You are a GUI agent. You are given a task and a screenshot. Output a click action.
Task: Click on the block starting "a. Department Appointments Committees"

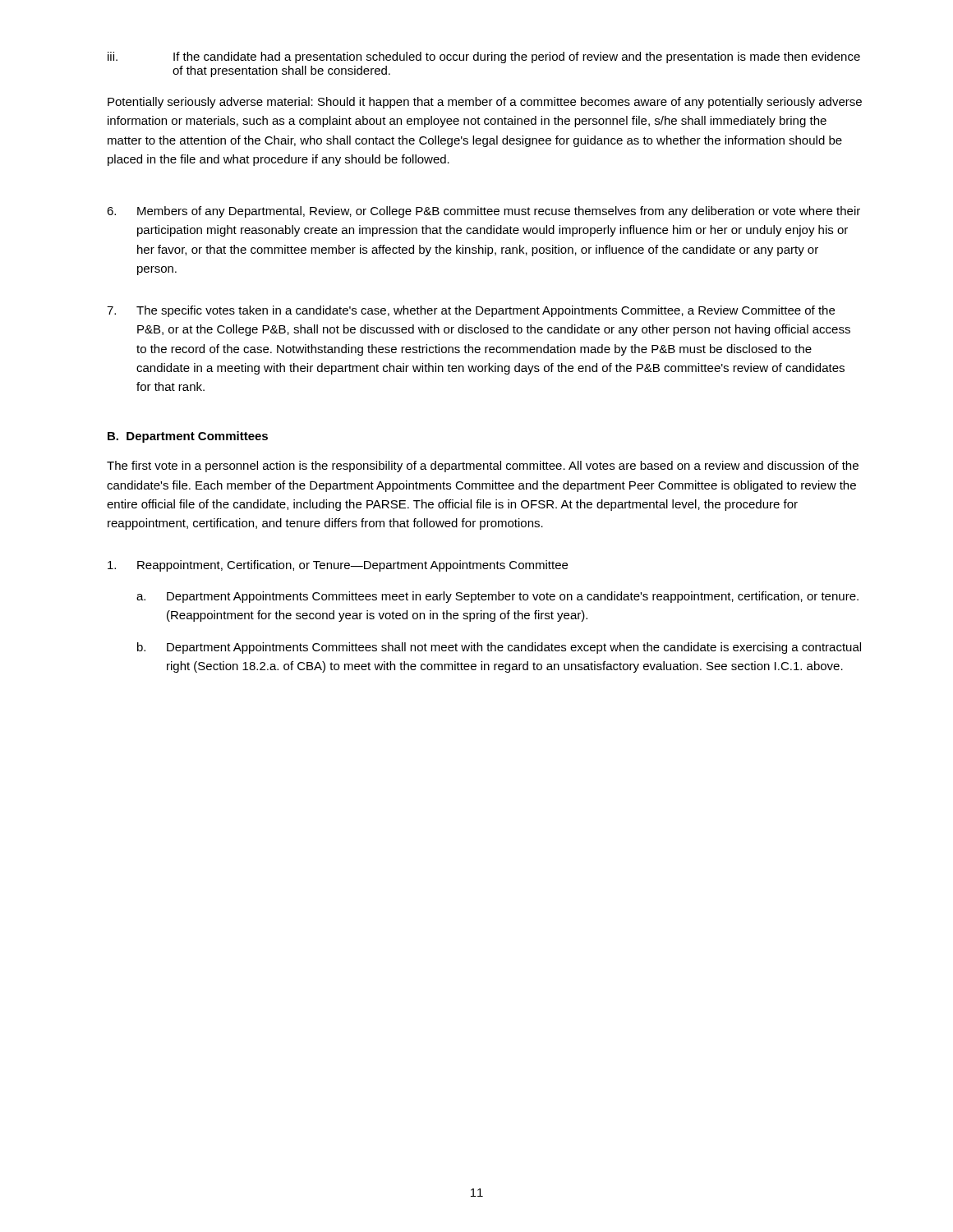click(x=500, y=605)
